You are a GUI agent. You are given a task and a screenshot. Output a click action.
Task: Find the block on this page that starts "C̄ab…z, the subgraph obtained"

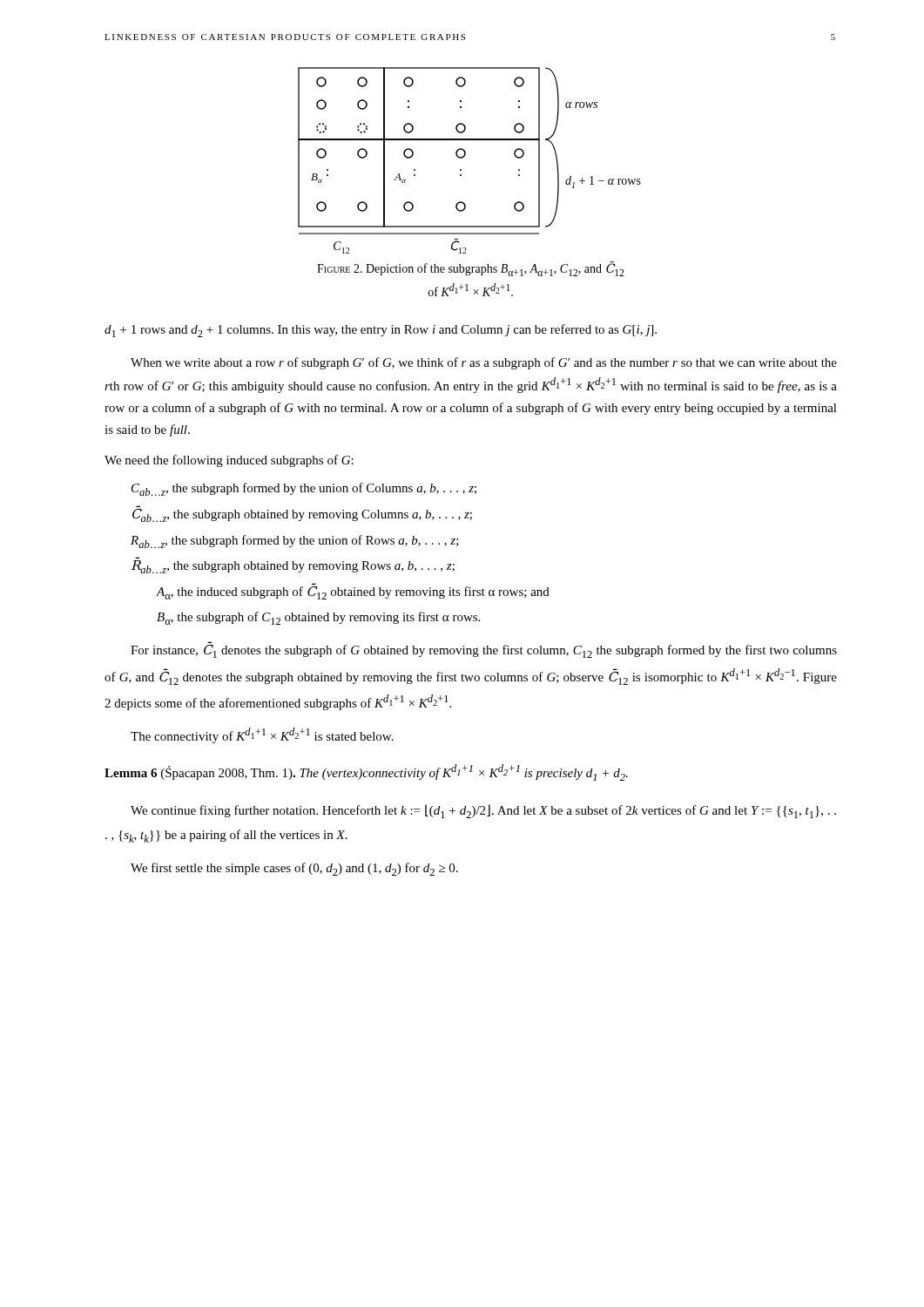(302, 516)
